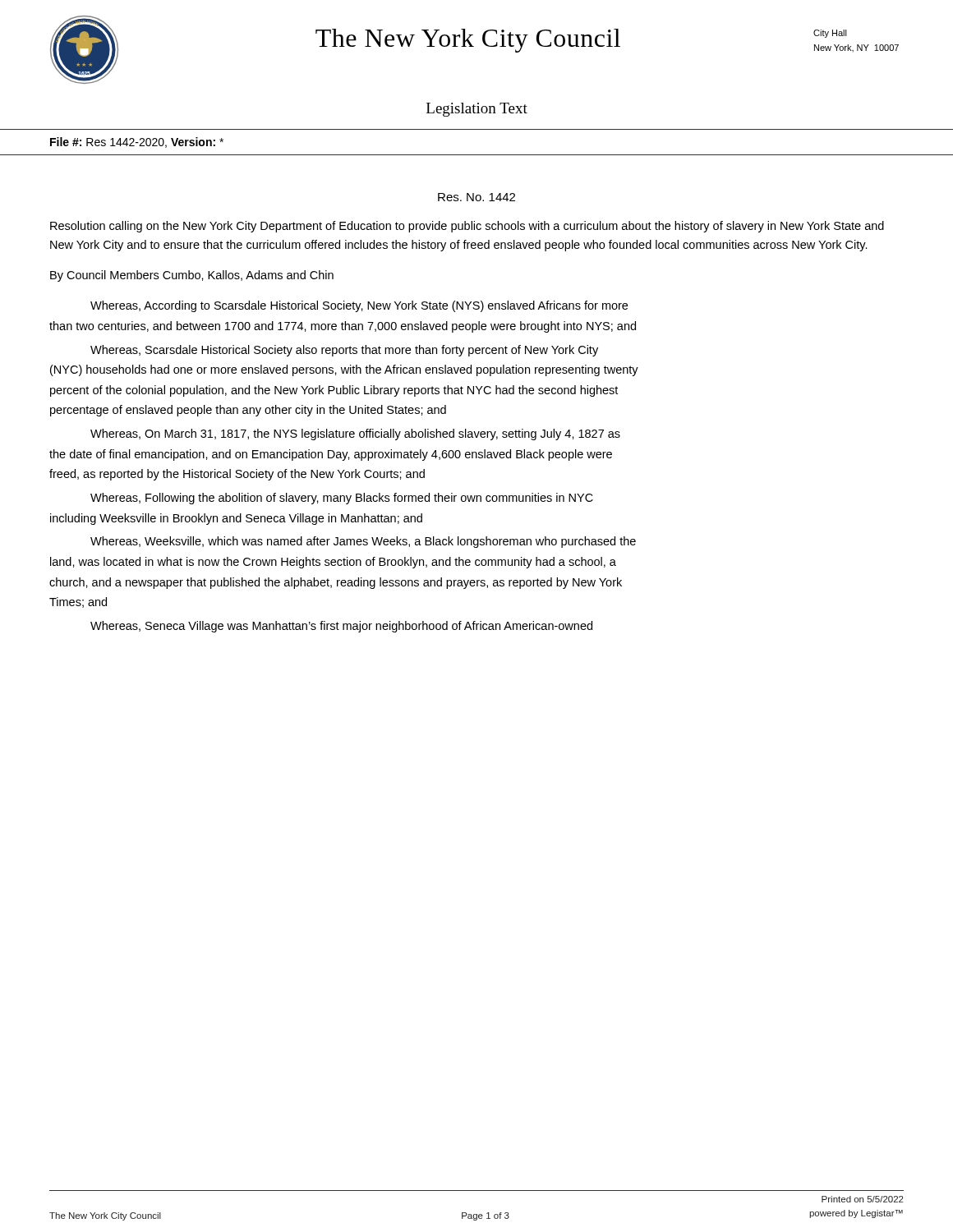
Task: Find the text with the text "Times; and"
Action: (x=79, y=602)
